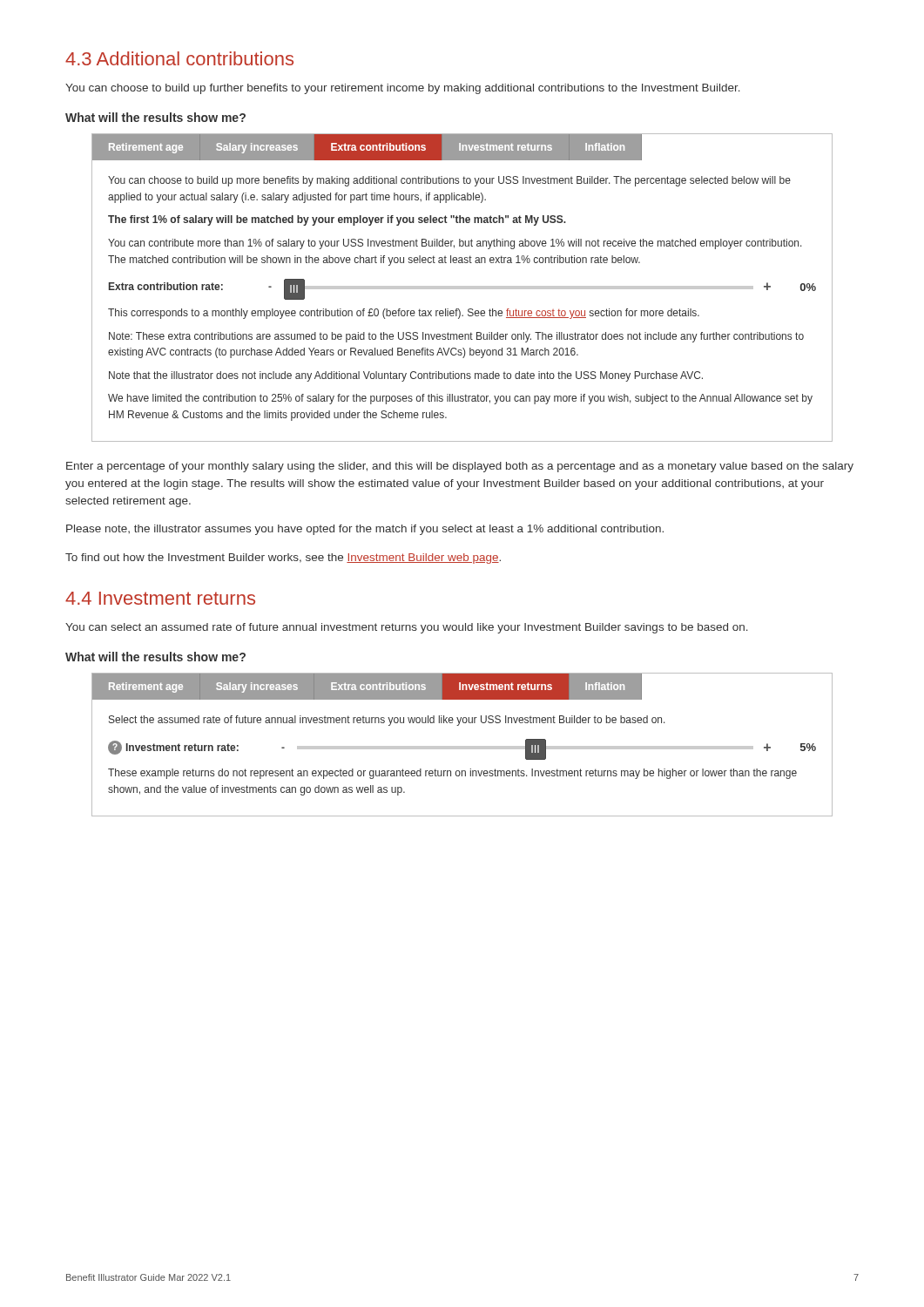Locate the block of text that opens with "You can select an"
The image size is (924, 1307).
click(x=407, y=627)
